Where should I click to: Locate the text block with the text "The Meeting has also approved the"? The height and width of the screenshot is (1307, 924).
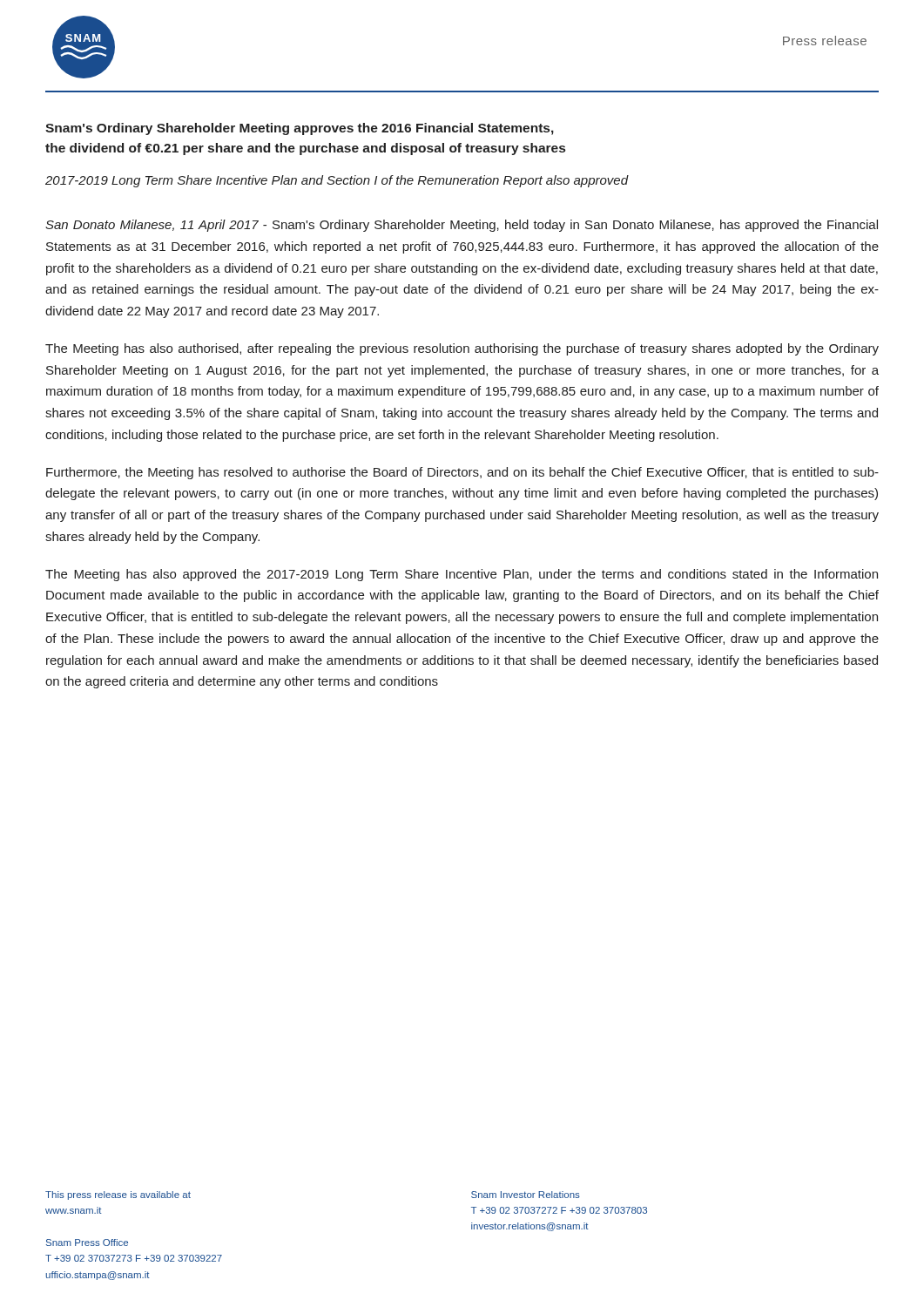tap(462, 627)
